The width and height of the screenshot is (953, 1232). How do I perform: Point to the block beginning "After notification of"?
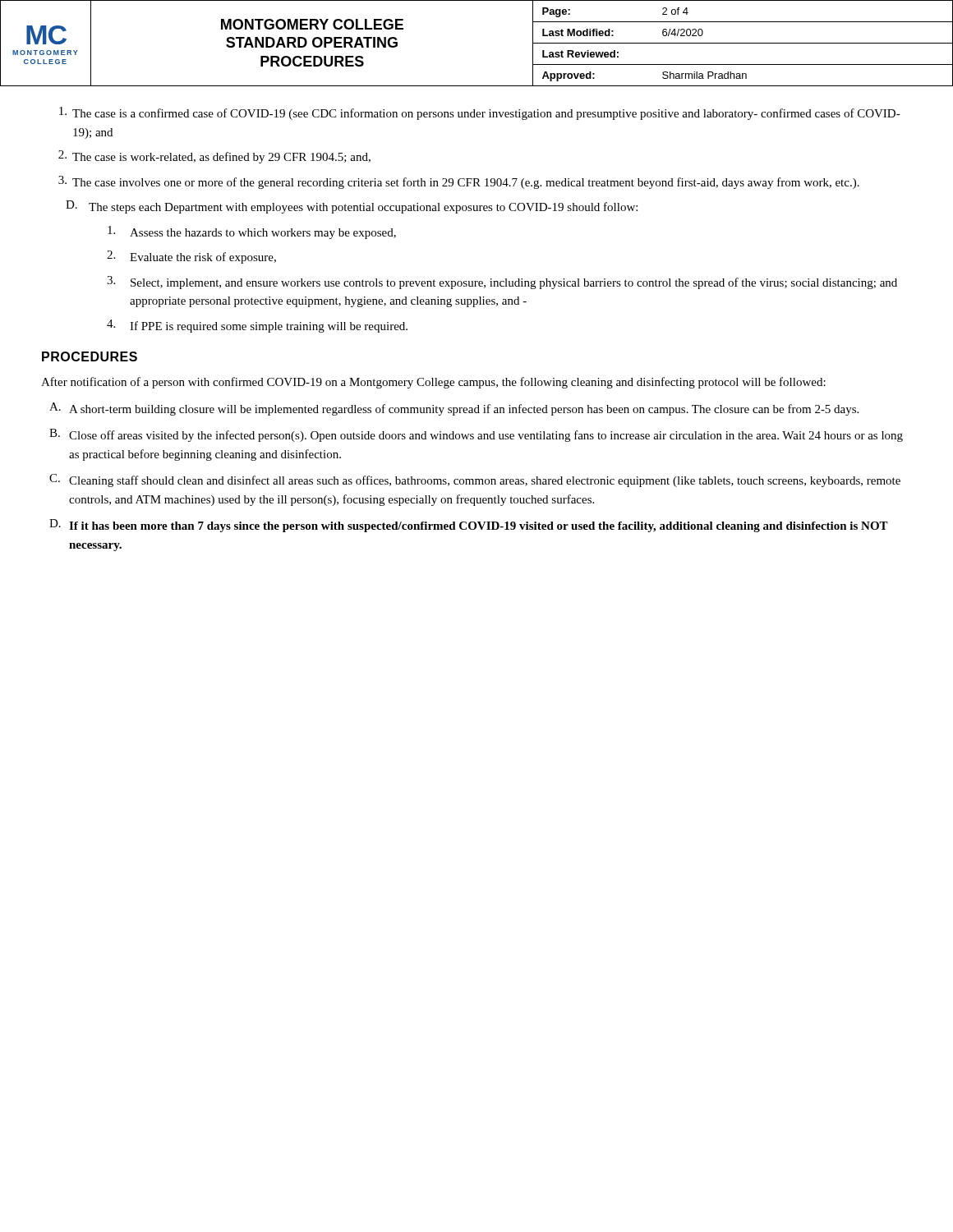point(434,382)
